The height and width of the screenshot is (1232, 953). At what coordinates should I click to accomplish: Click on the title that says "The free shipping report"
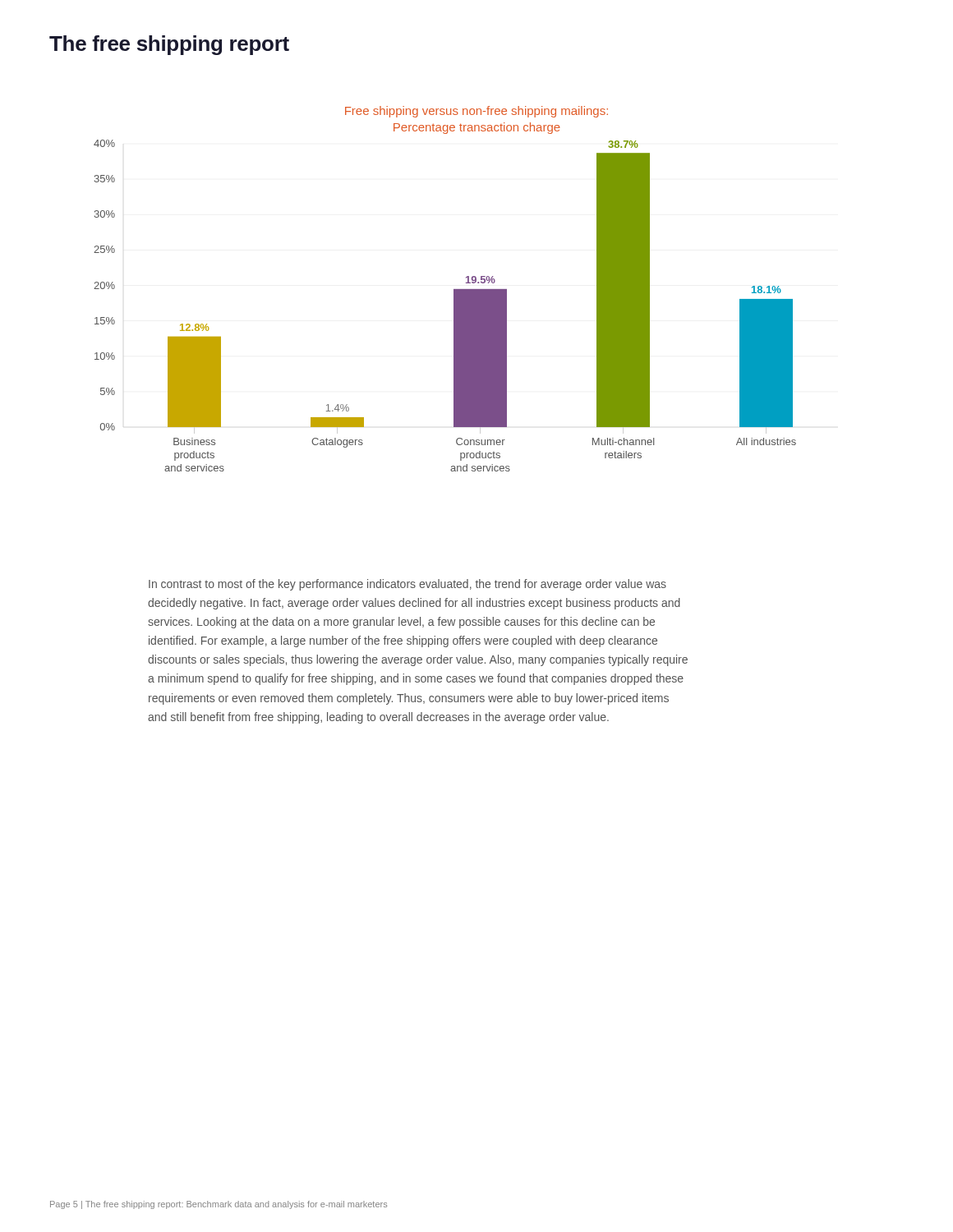point(169,43)
